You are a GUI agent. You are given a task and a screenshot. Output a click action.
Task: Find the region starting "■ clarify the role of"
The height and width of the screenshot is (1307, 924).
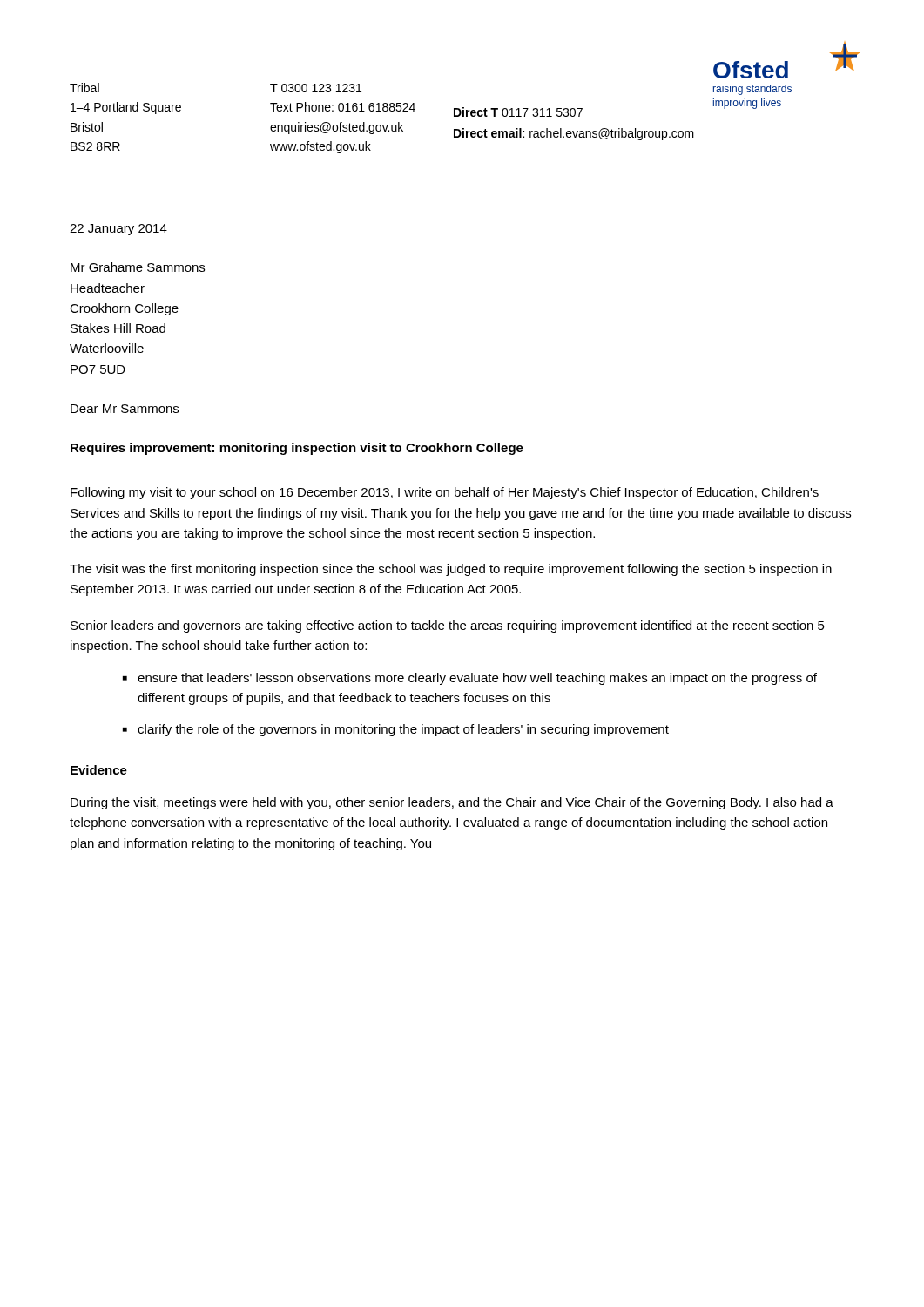395,729
